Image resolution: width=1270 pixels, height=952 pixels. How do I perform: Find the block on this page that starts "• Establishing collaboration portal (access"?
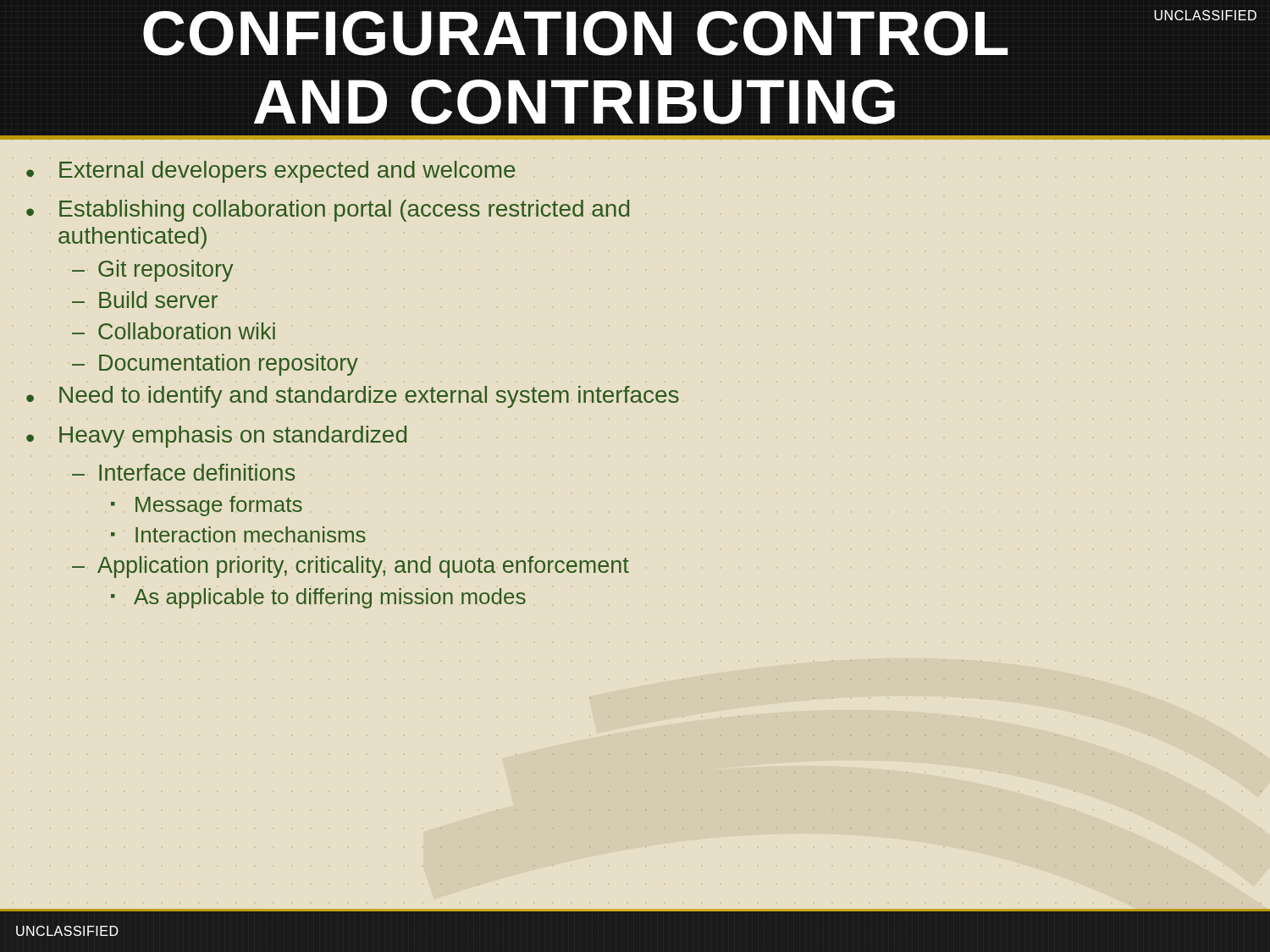point(406,223)
